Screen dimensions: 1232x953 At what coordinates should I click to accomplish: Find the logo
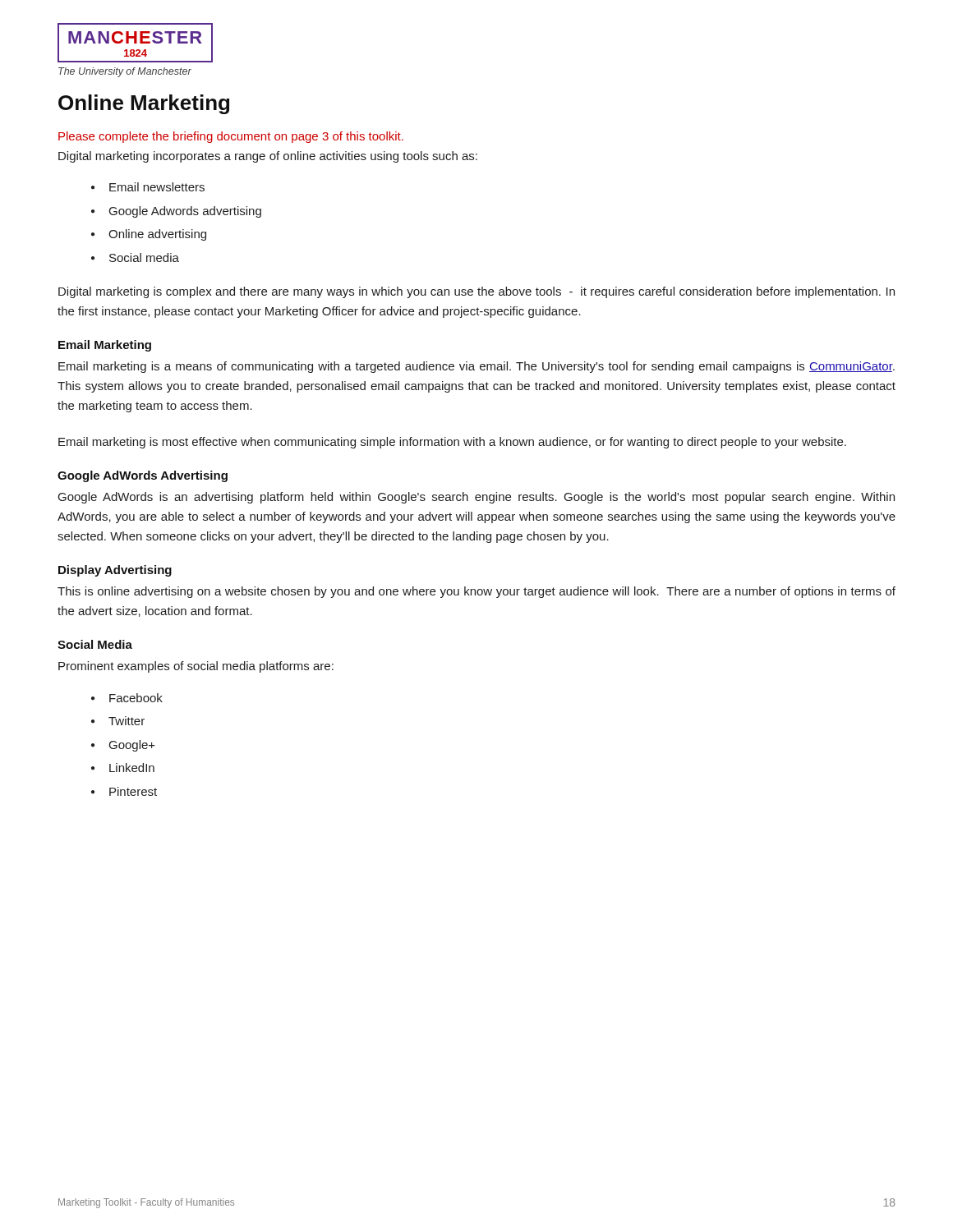[135, 50]
